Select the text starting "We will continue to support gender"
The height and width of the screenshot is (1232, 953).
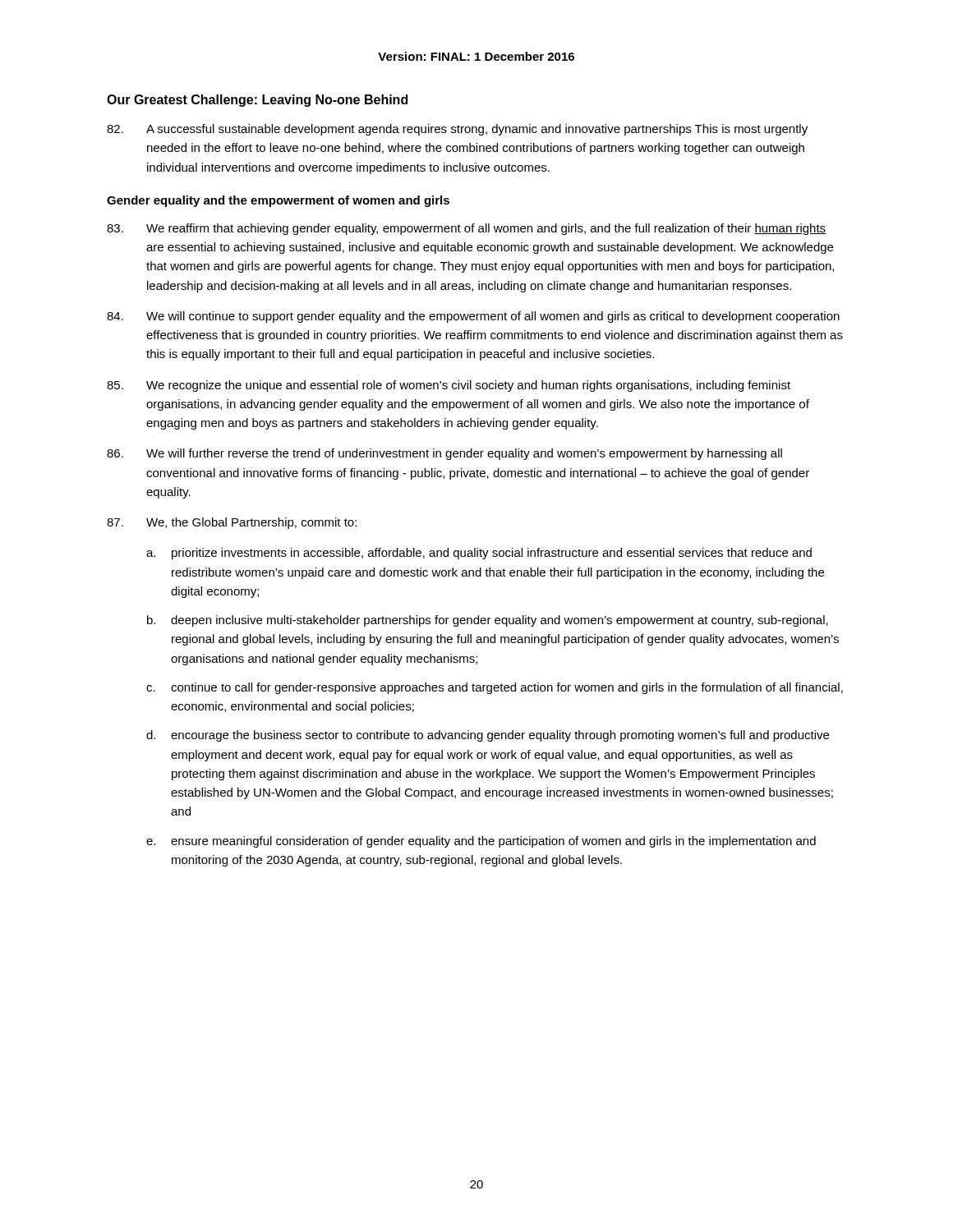point(476,335)
